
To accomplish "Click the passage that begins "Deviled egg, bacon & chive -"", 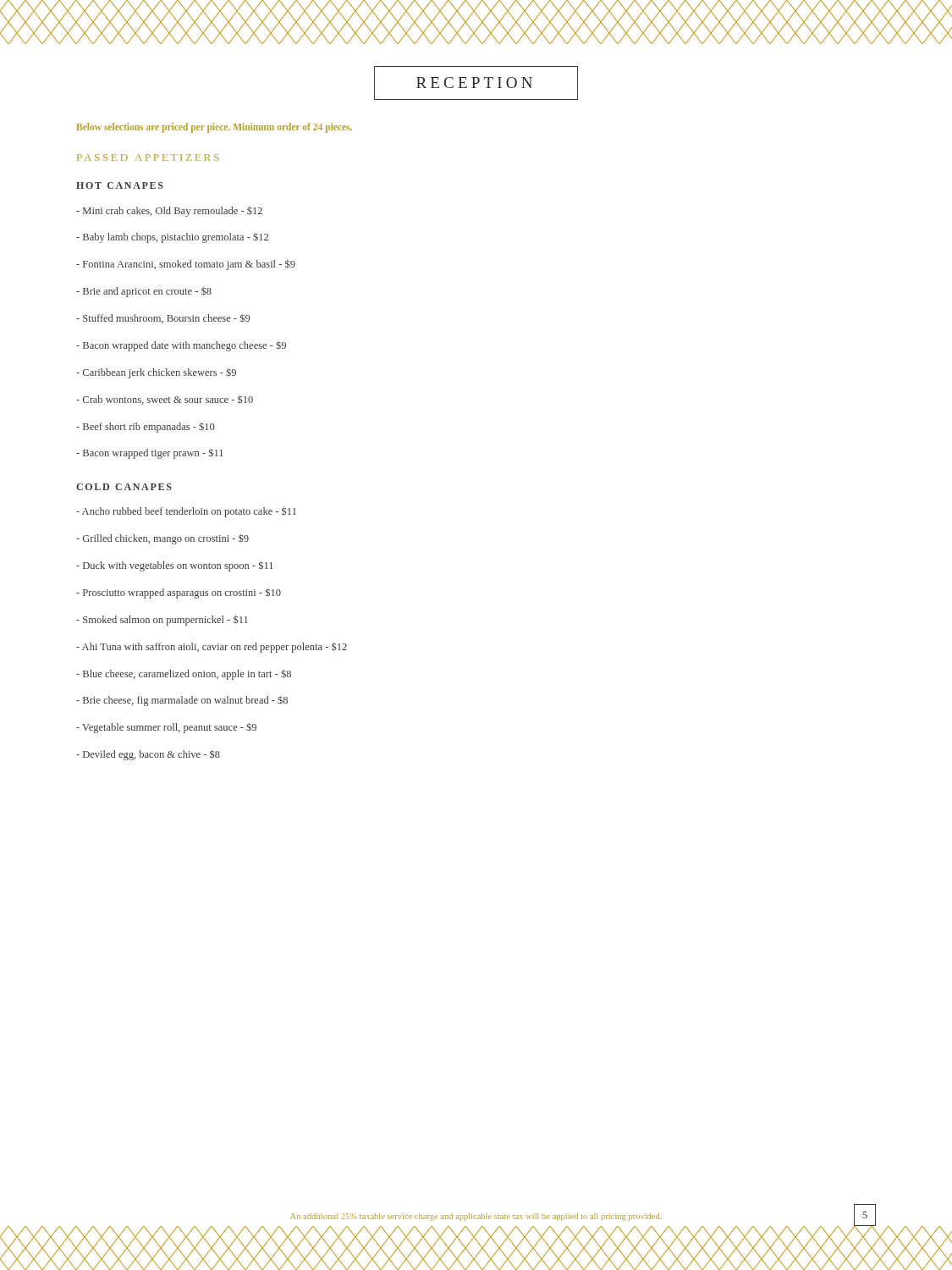I will point(148,755).
